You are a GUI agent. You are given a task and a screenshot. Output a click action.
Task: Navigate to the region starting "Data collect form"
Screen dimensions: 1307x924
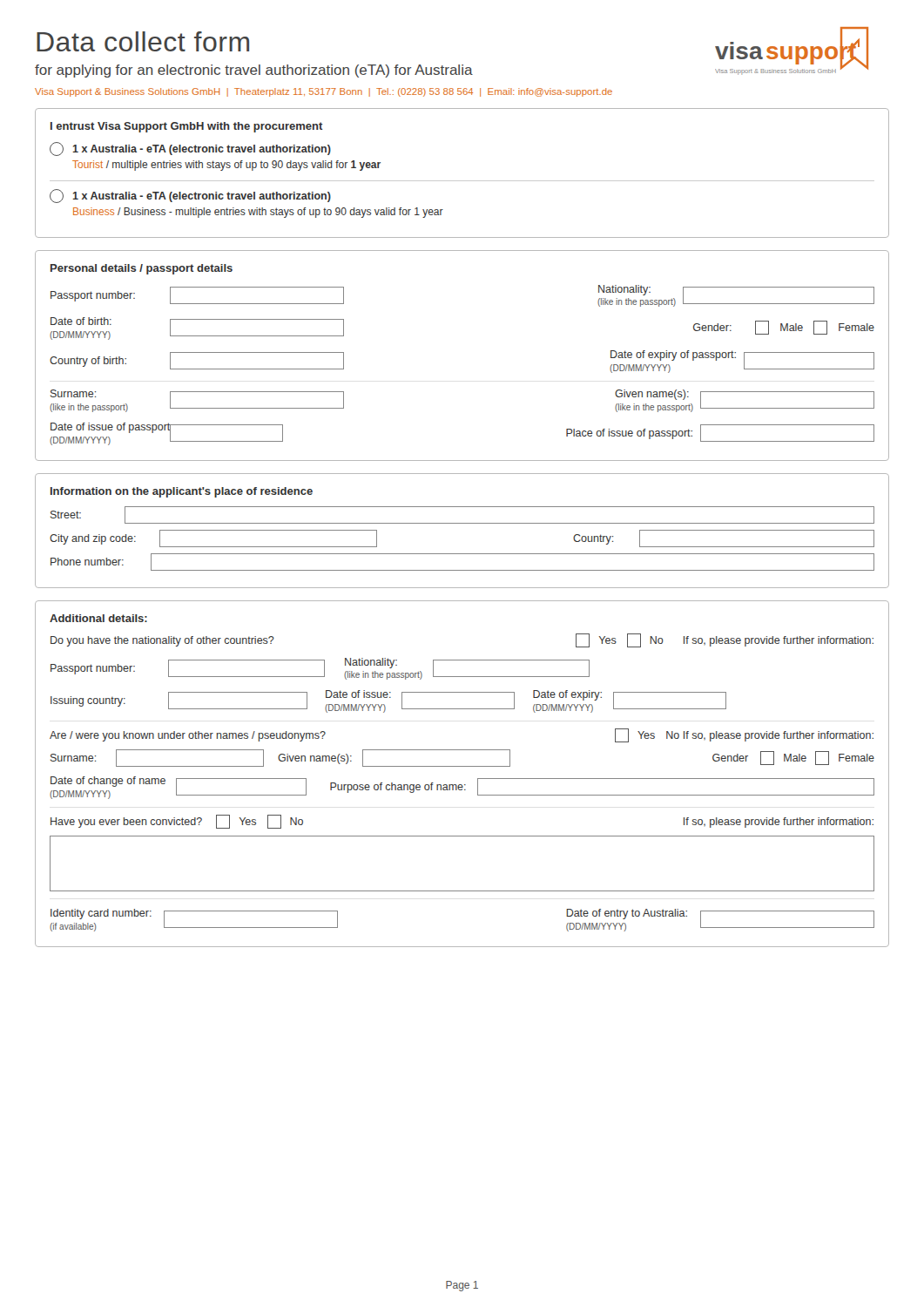[143, 42]
